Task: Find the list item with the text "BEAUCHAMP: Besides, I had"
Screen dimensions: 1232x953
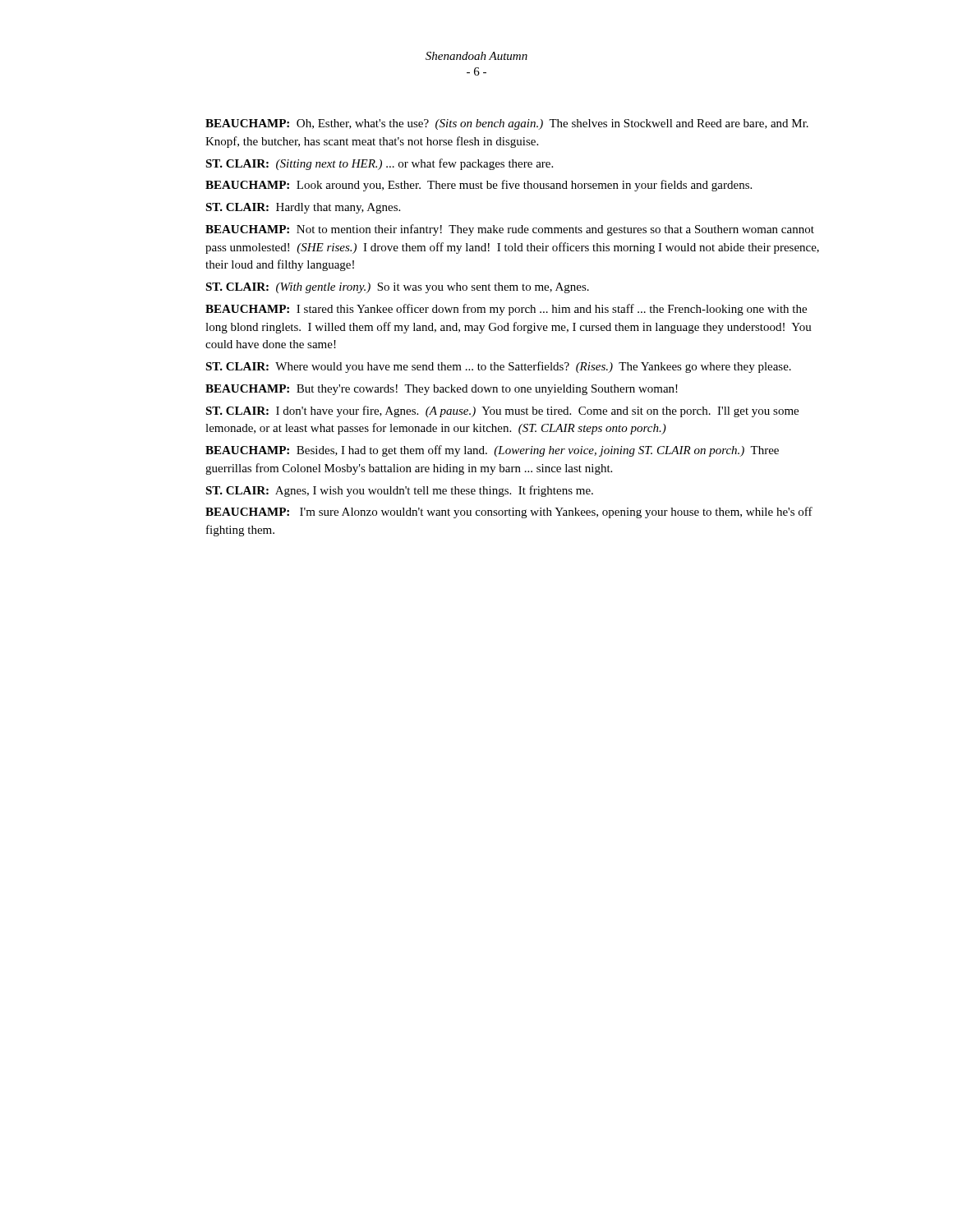Action: pyautogui.click(x=492, y=459)
